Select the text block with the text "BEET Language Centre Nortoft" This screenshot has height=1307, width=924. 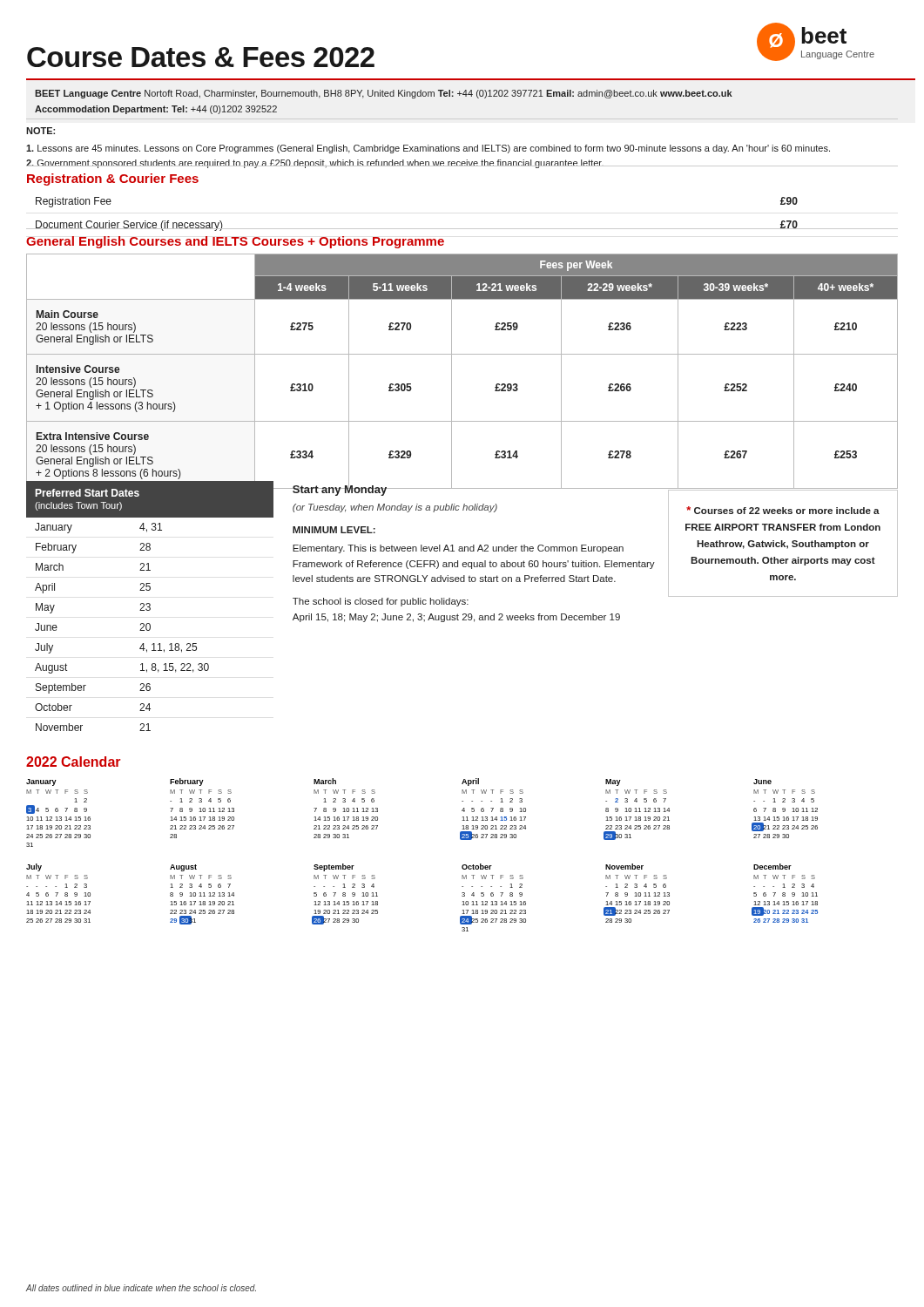pos(383,101)
